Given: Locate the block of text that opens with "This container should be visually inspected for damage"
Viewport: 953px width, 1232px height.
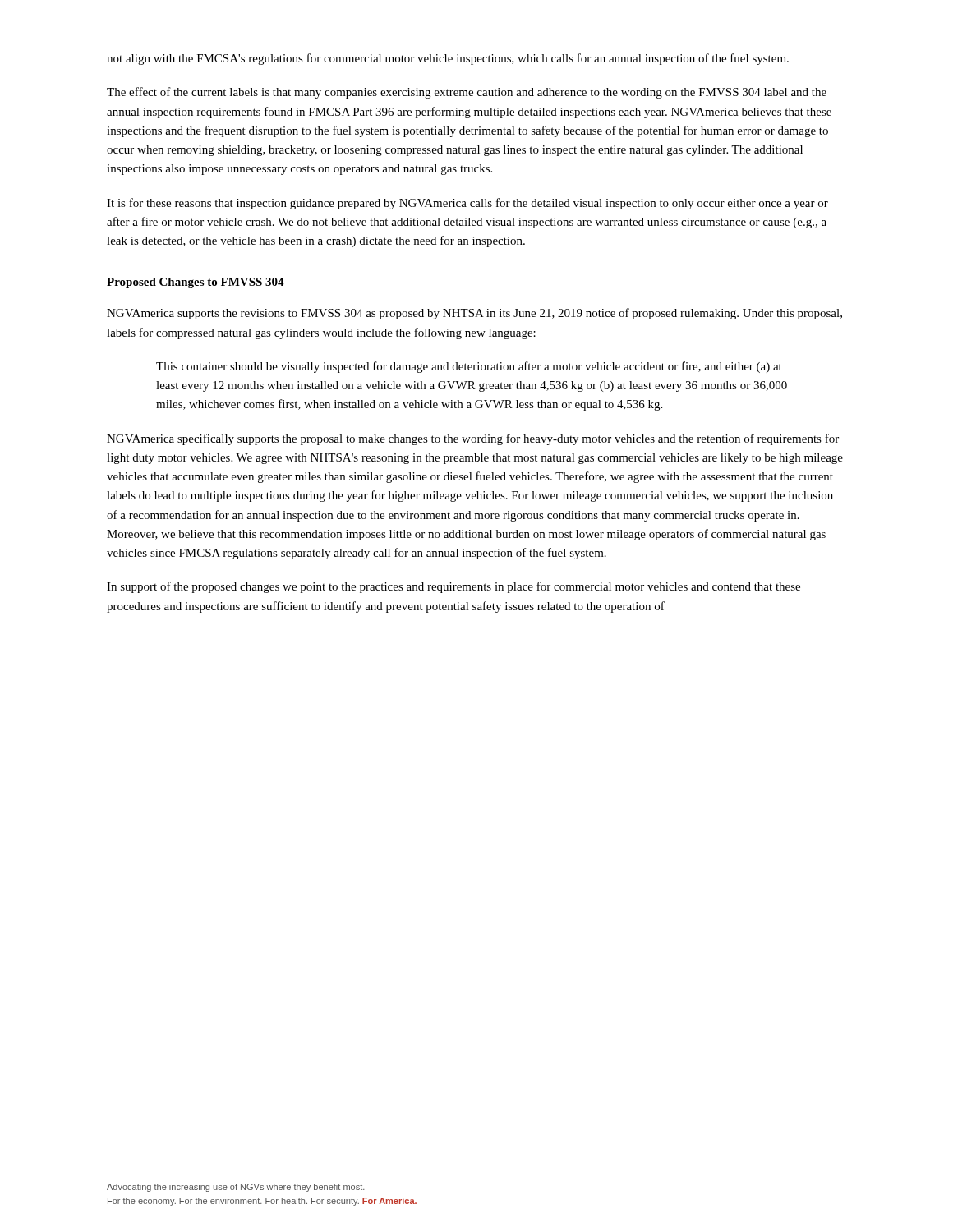Looking at the screenshot, I should (472, 385).
